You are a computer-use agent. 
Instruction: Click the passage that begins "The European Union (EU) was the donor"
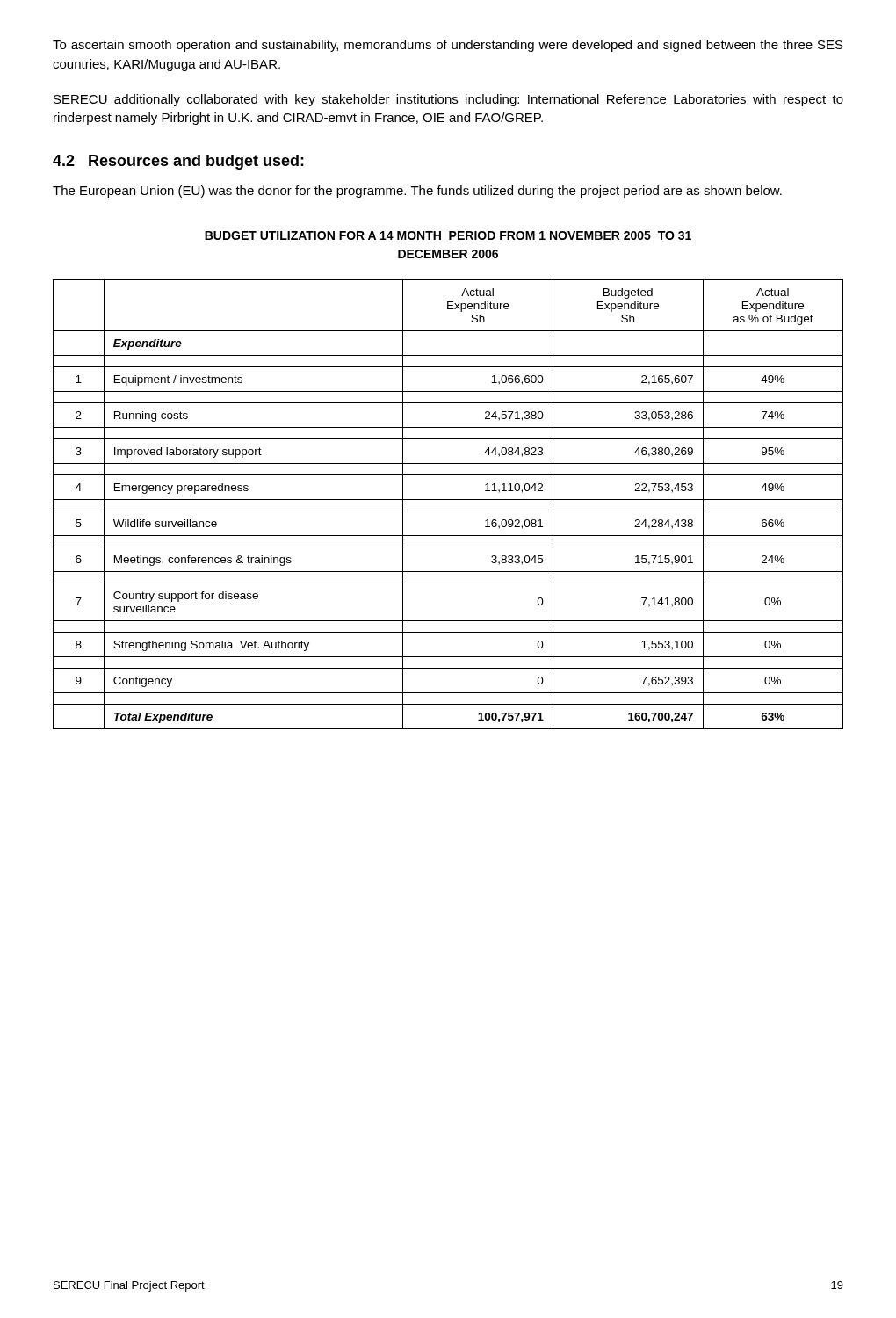418,190
